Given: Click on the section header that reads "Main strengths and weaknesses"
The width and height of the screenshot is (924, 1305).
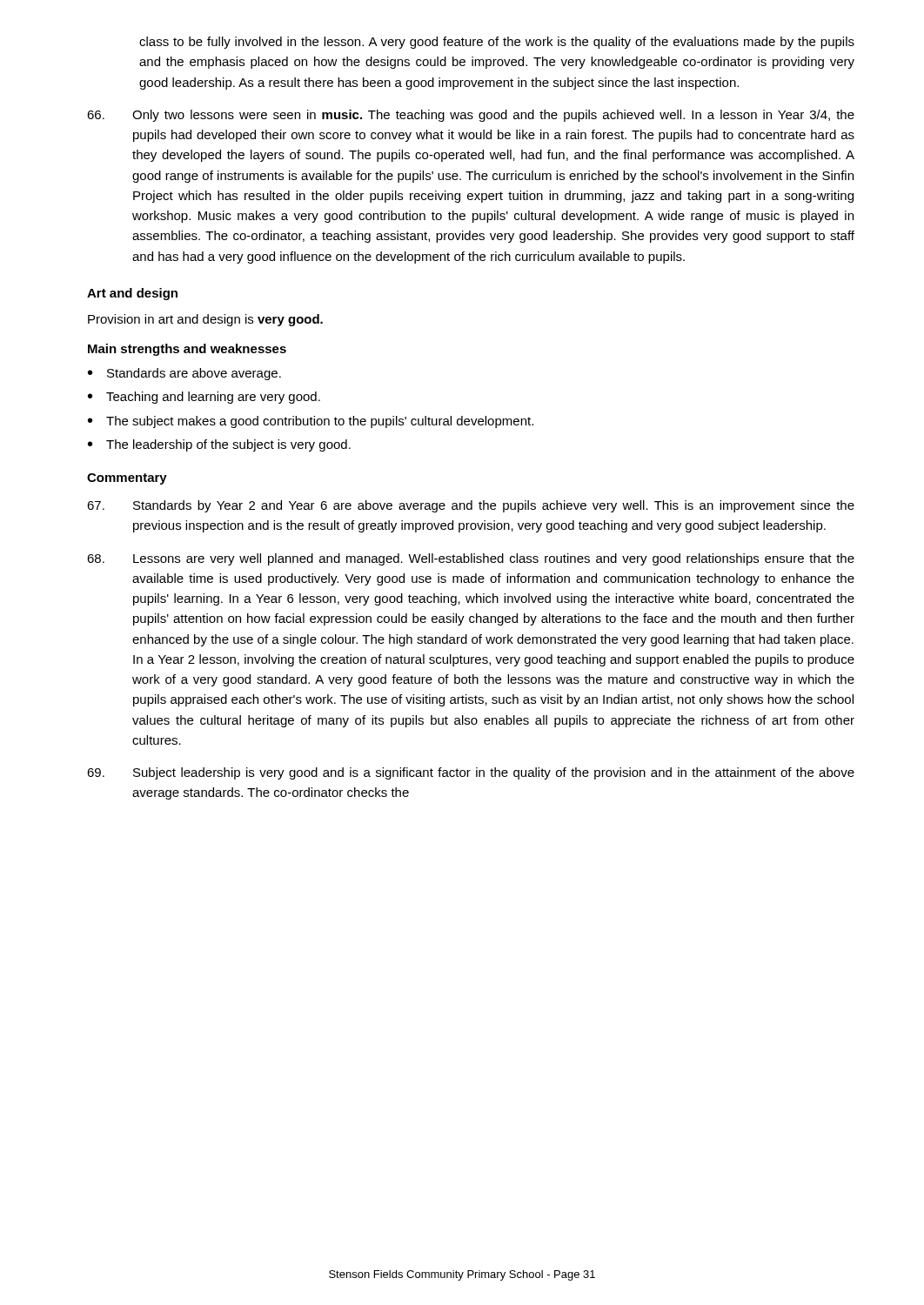Looking at the screenshot, I should pos(187,348).
